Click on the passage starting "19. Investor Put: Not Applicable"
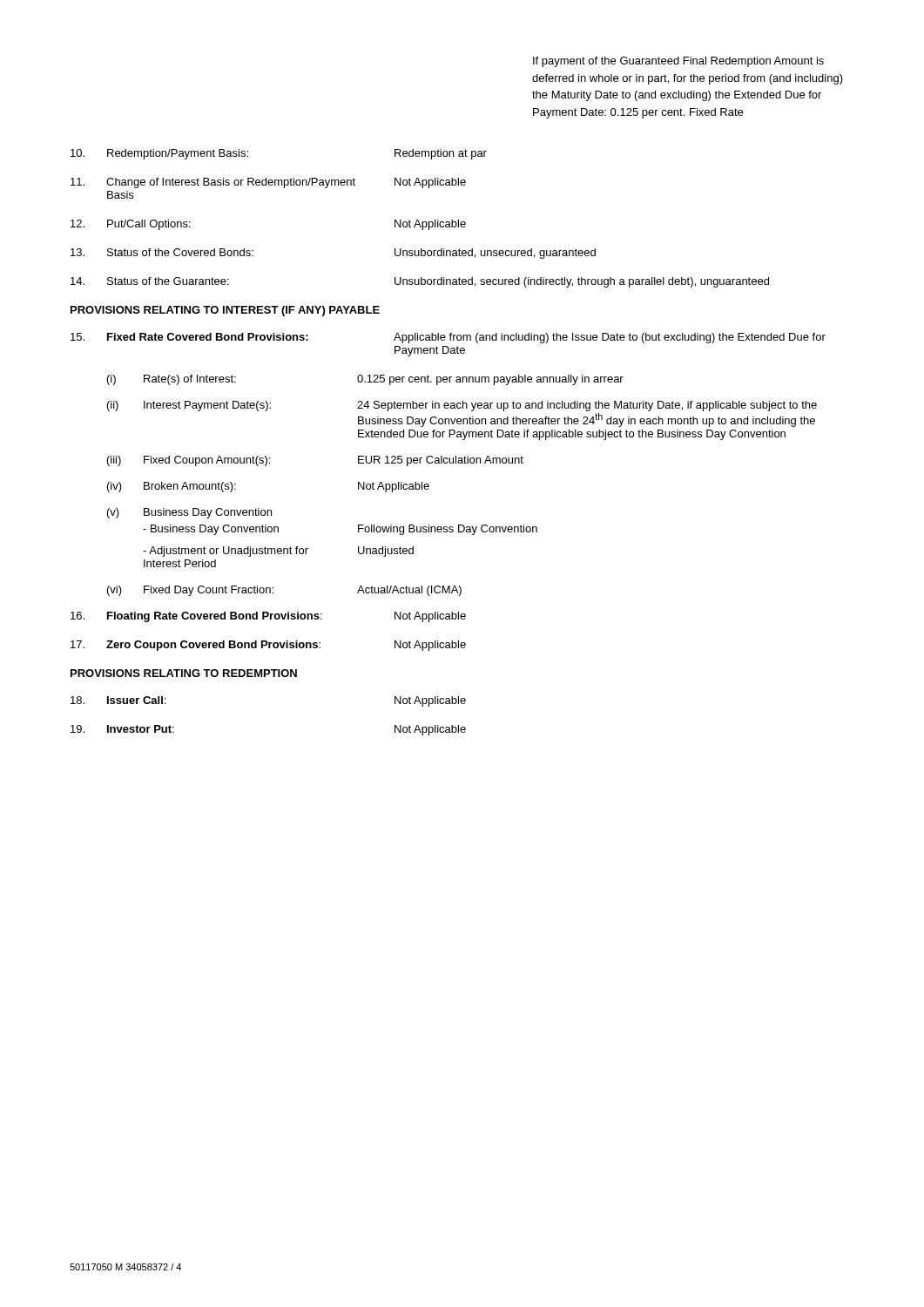Screen dimensions: 1307x924 (x=462, y=729)
